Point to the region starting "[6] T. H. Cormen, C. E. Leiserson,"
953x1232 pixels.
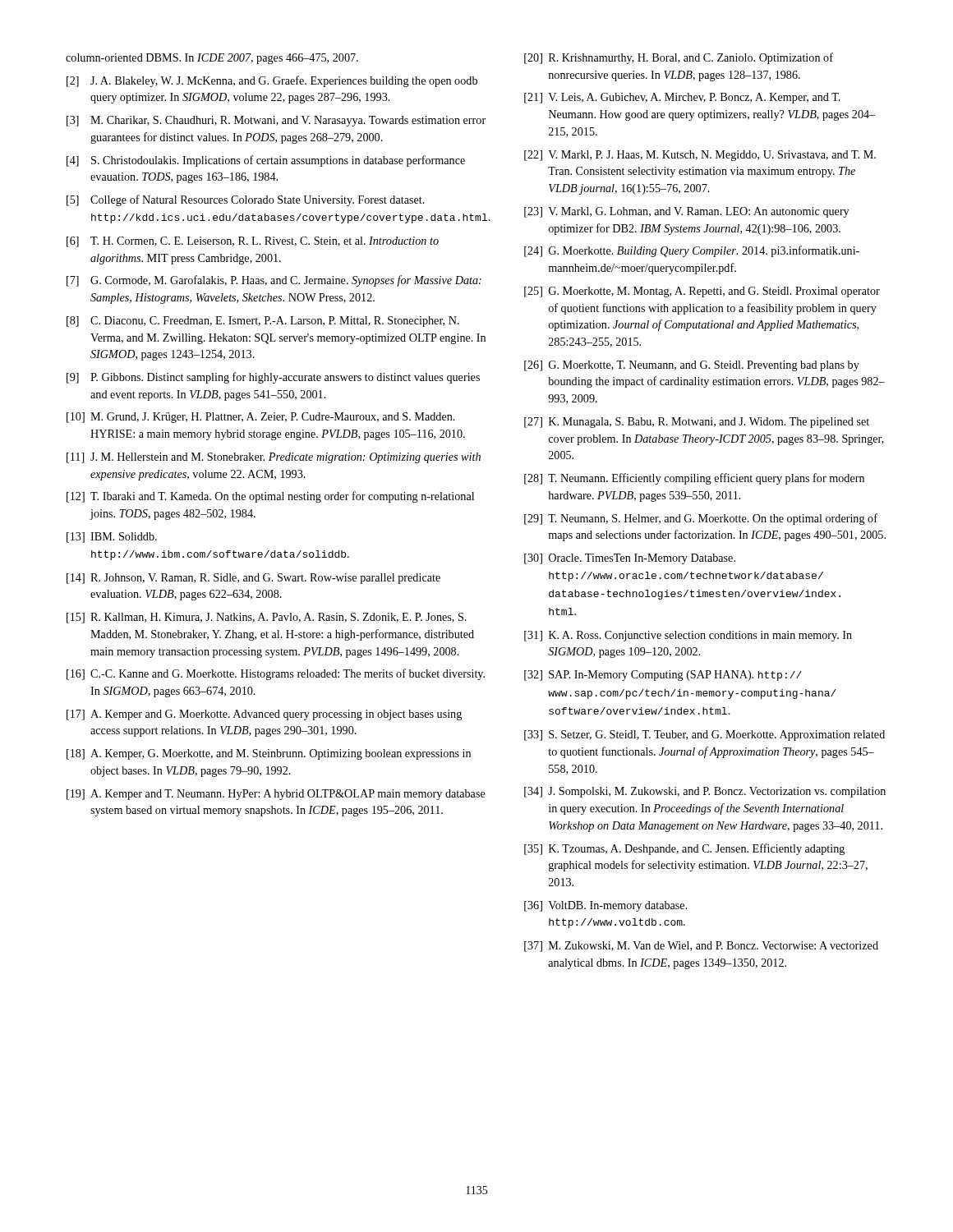click(278, 249)
